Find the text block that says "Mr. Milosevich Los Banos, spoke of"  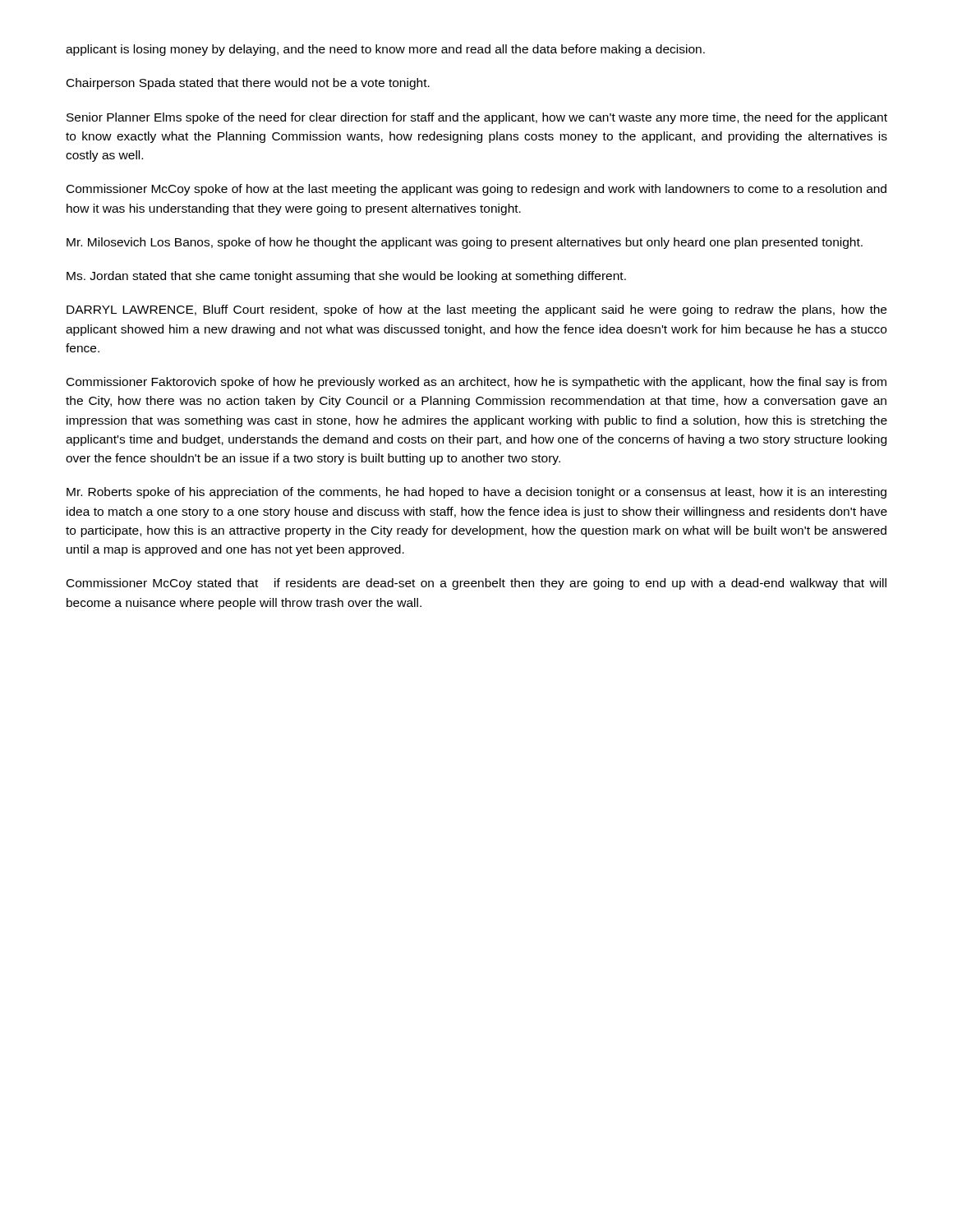pyautogui.click(x=465, y=242)
